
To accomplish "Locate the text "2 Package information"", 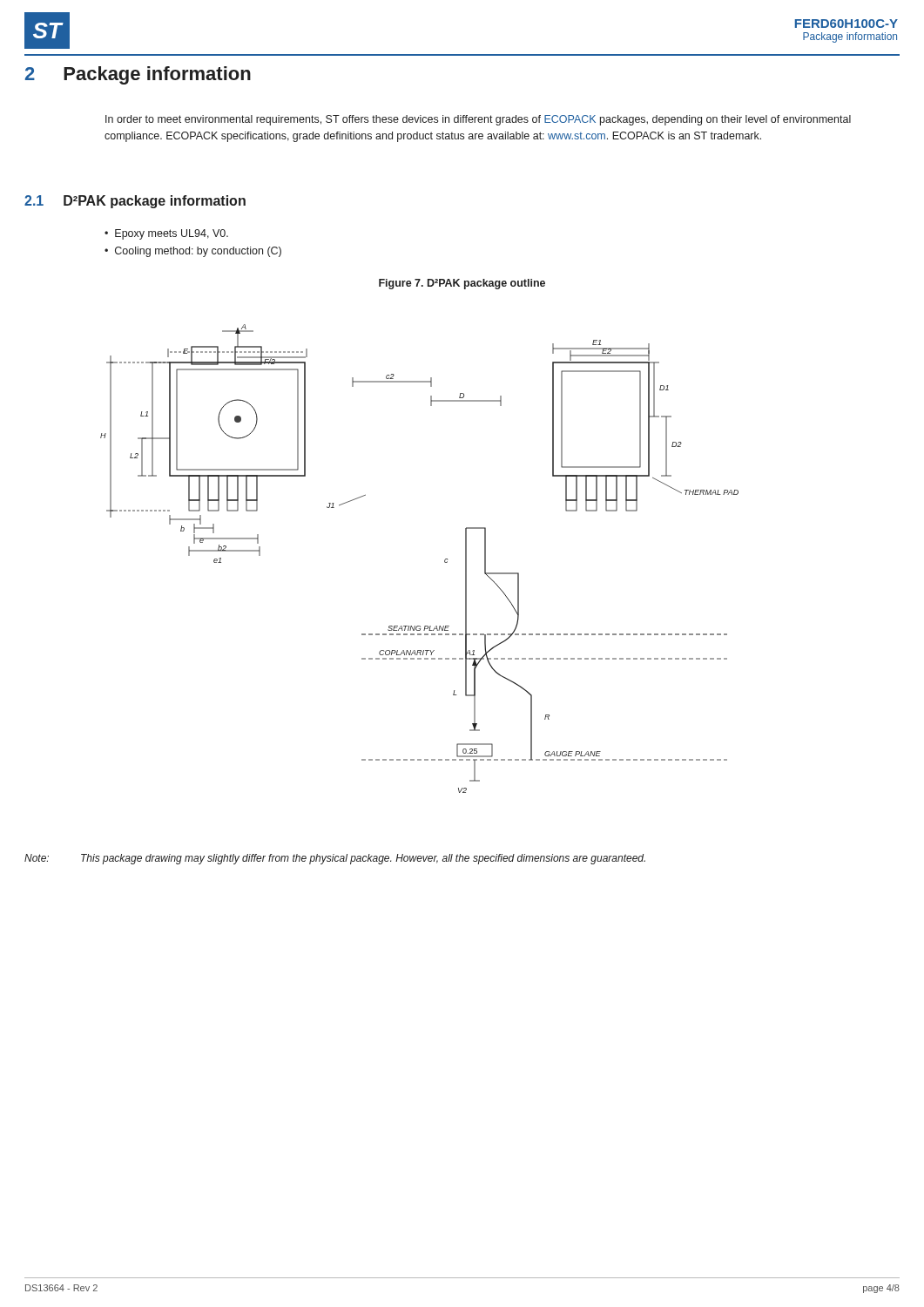I will click(138, 74).
